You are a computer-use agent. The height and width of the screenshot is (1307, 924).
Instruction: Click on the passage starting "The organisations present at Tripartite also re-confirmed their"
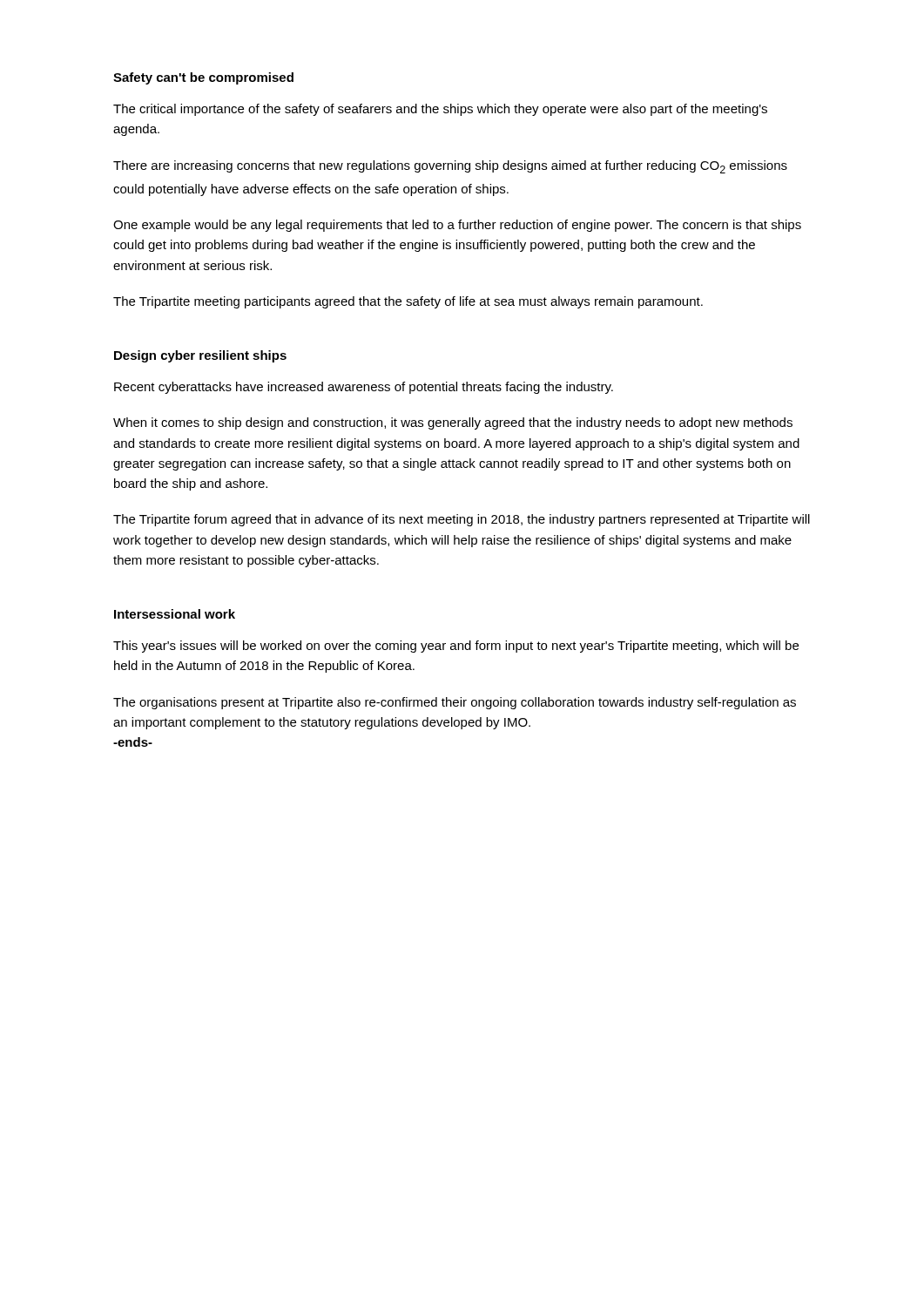pos(455,722)
